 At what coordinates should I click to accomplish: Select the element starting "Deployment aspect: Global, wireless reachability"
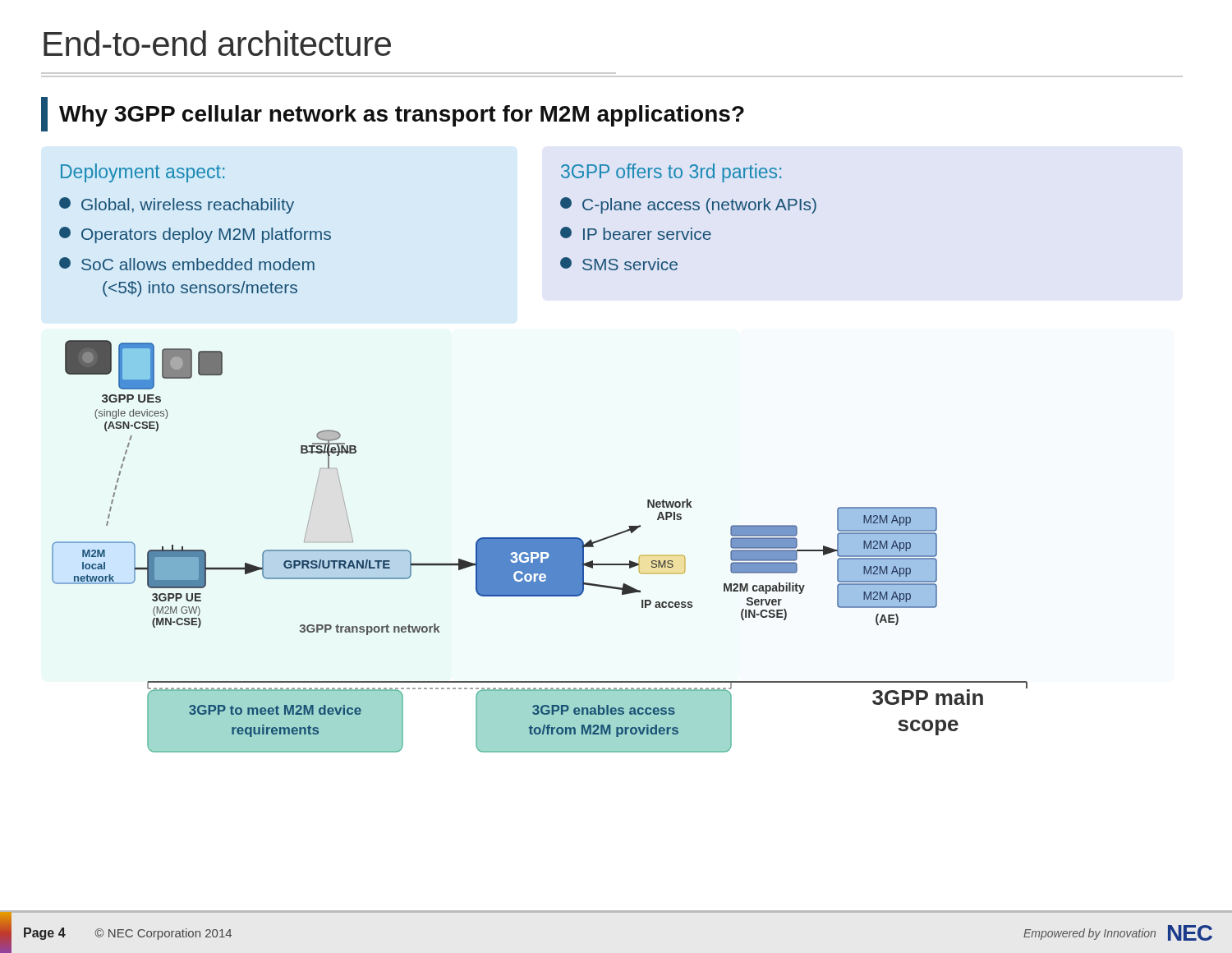pos(279,230)
